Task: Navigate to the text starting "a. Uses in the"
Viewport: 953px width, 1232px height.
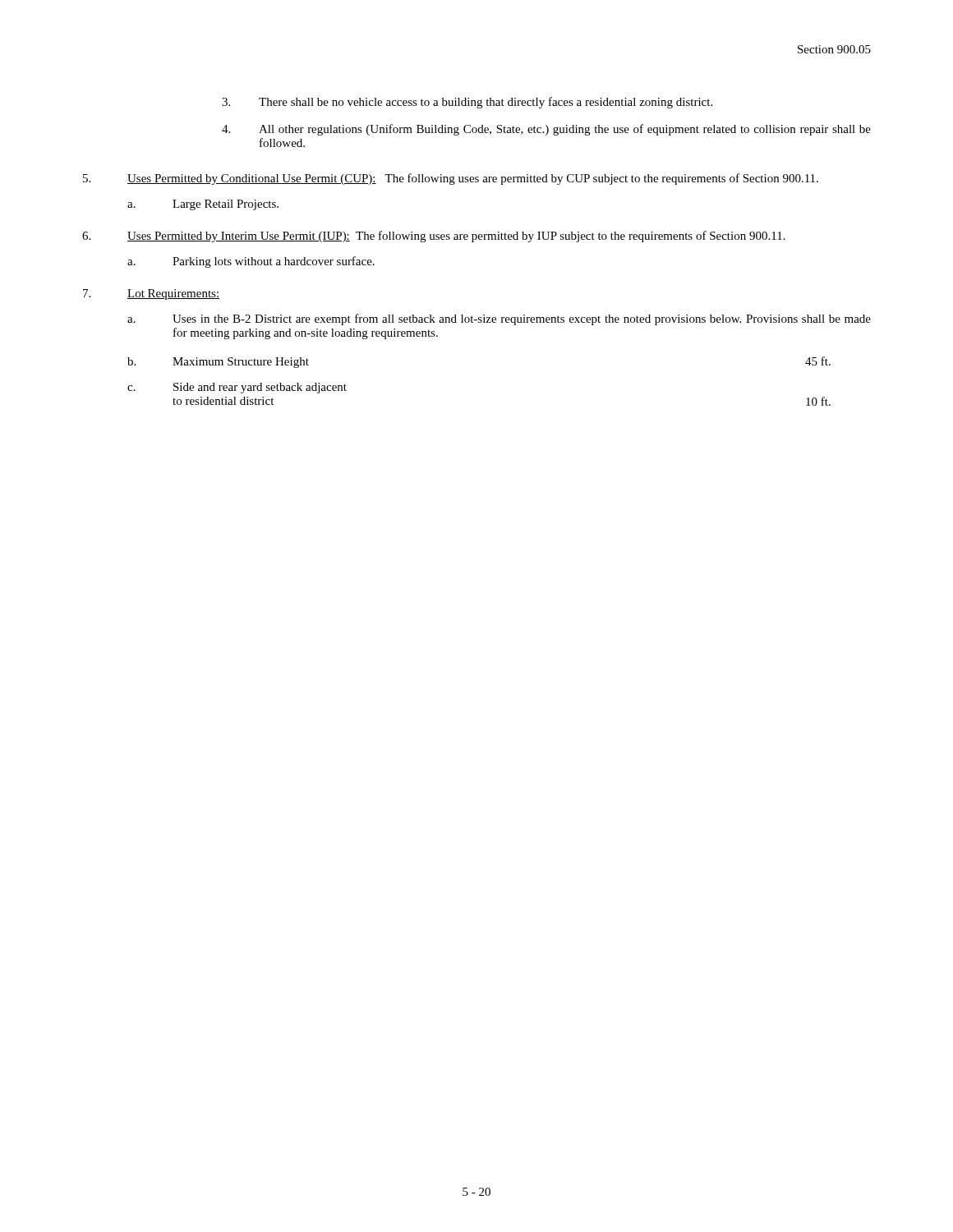Action: [499, 326]
